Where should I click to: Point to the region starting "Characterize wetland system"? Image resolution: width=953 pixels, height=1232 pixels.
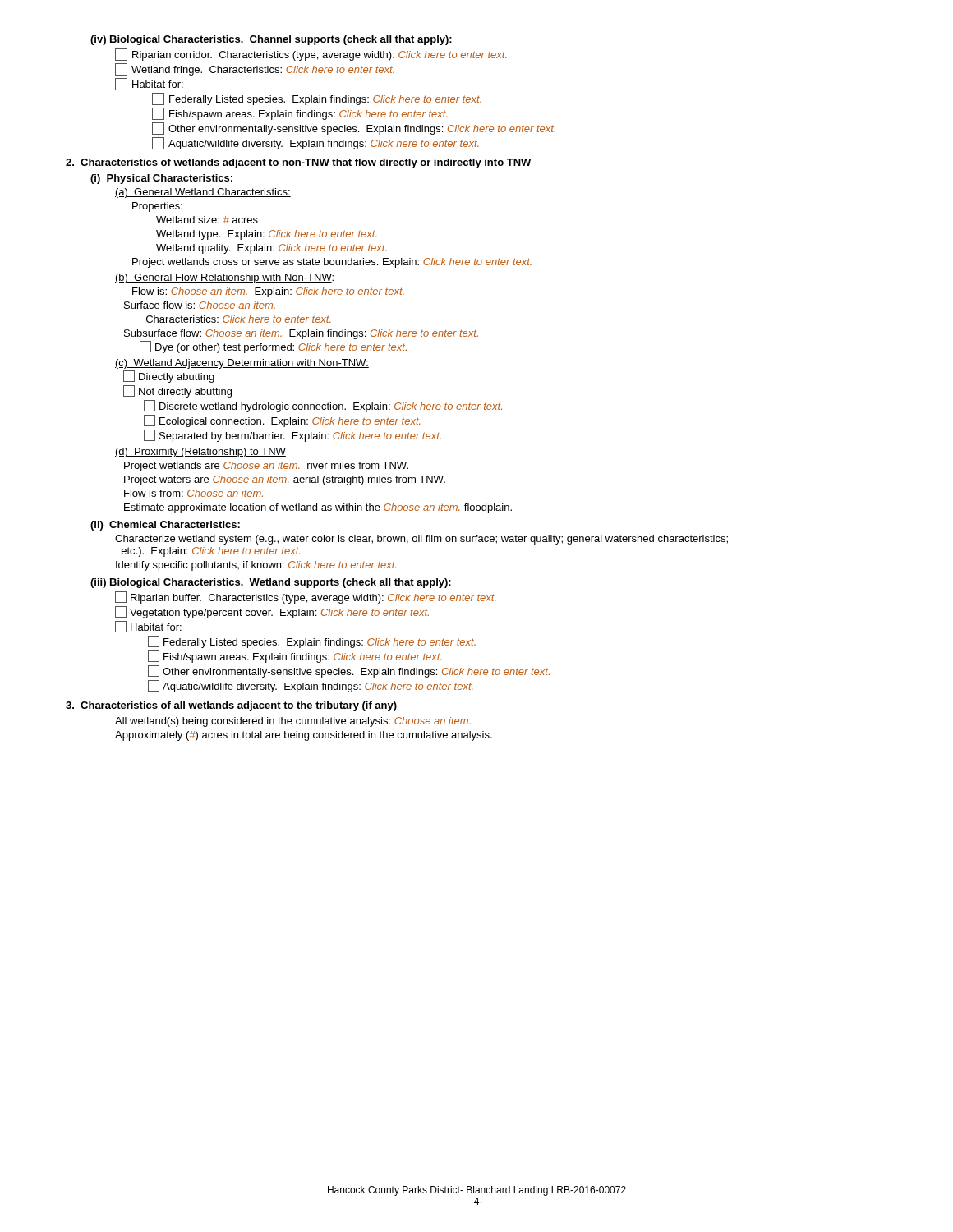(501, 552)
